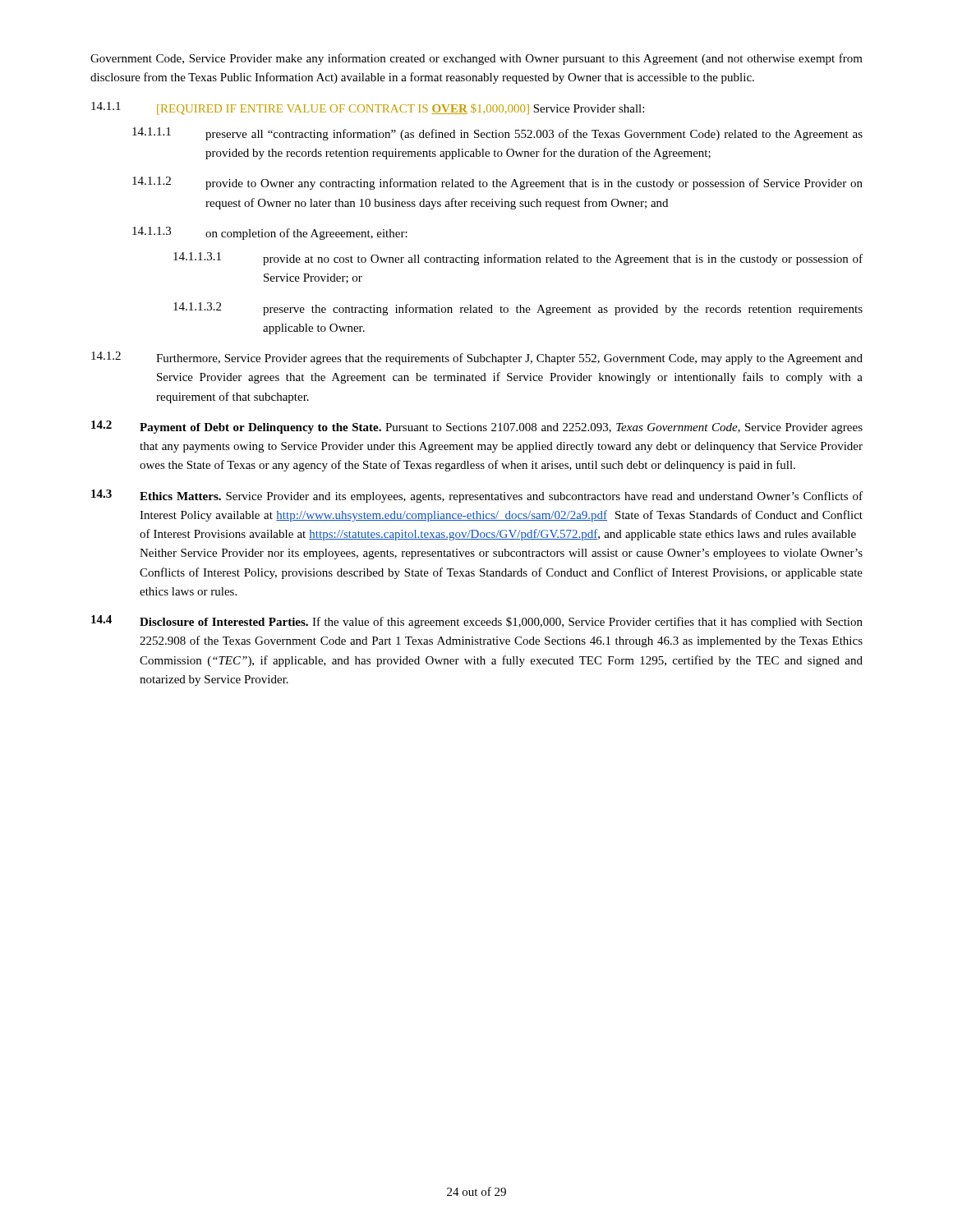Locate the list item that reads "14.1.1.1 preserve all “contracting information” (as defined"
Screen dimensions: 1232x953
point(497,144)
